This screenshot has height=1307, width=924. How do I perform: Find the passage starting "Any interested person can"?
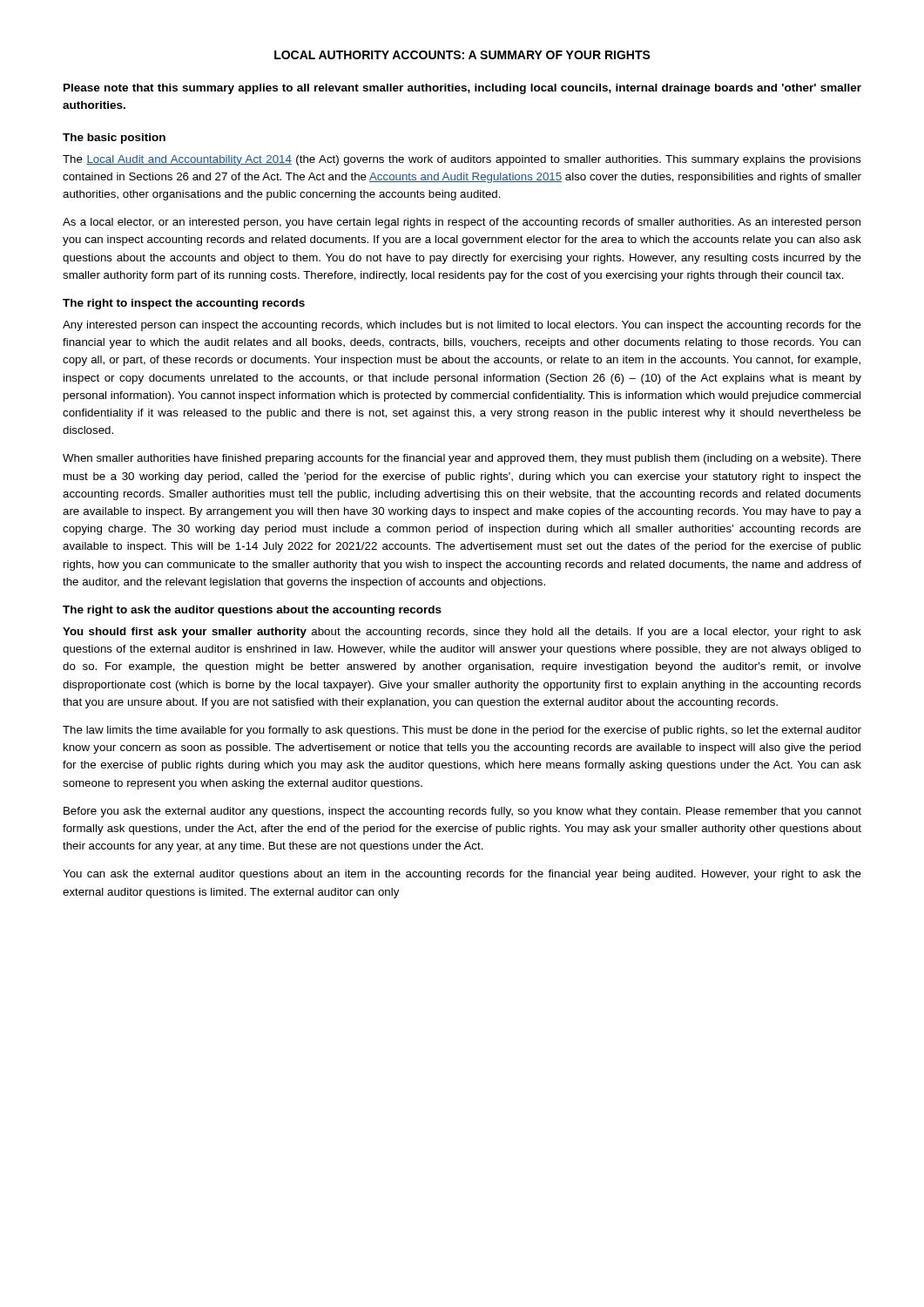coord(462,377)
